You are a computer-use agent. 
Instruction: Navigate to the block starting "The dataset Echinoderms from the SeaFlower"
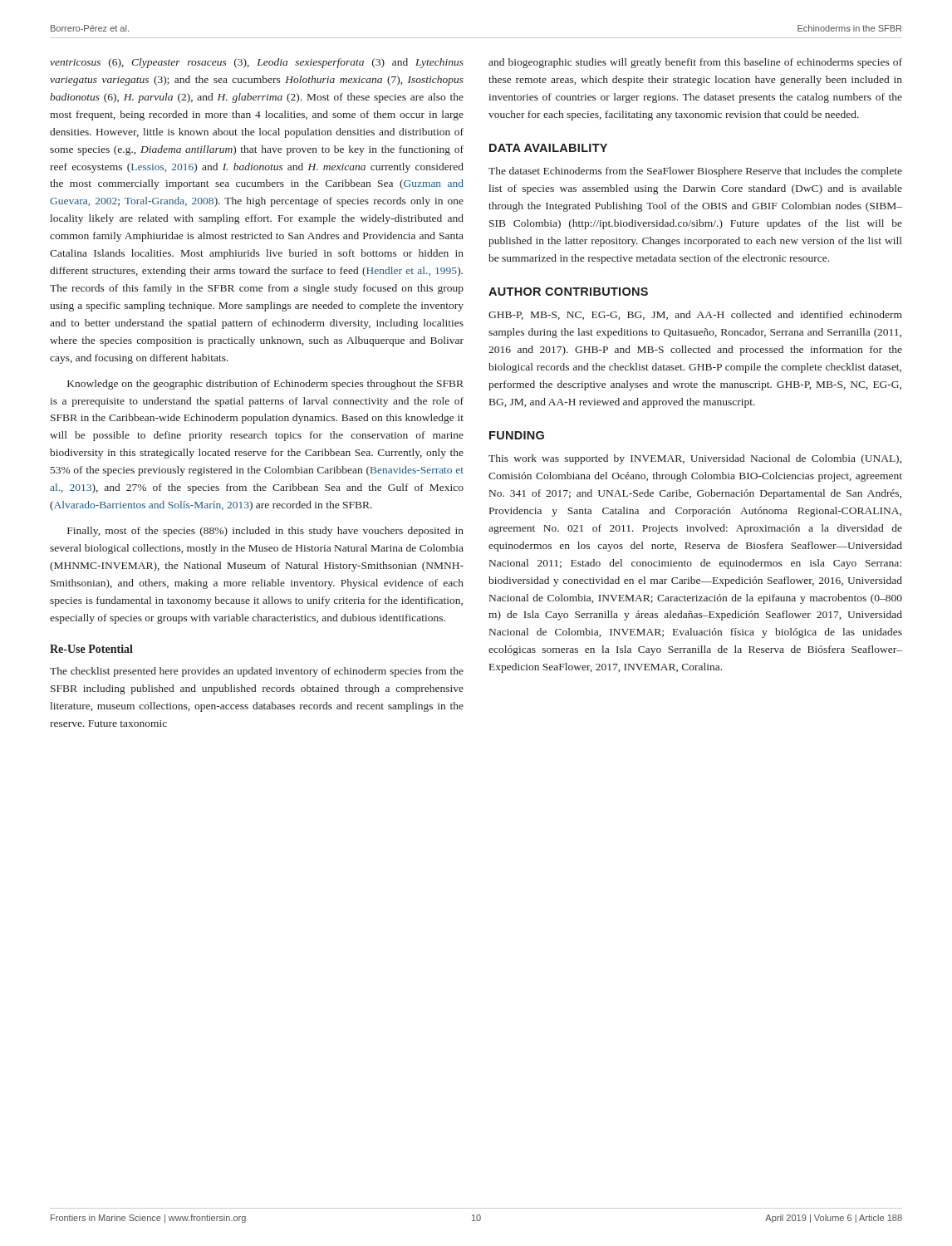(x=695, y=215)
